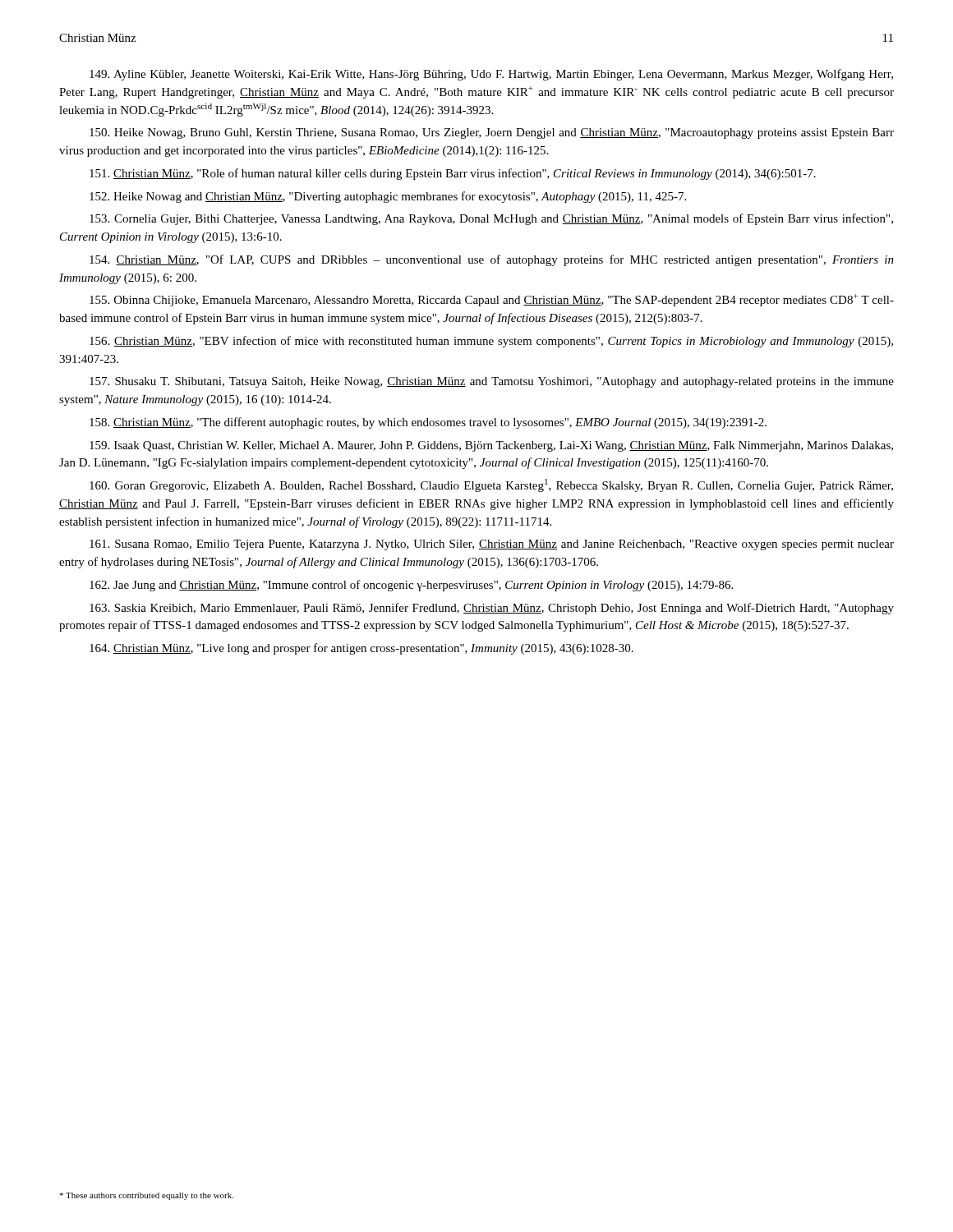Locate the text starting "151. Christian Münz, "Role of human natural killer"
953x1232 pixels.
[x=452, y=173]
